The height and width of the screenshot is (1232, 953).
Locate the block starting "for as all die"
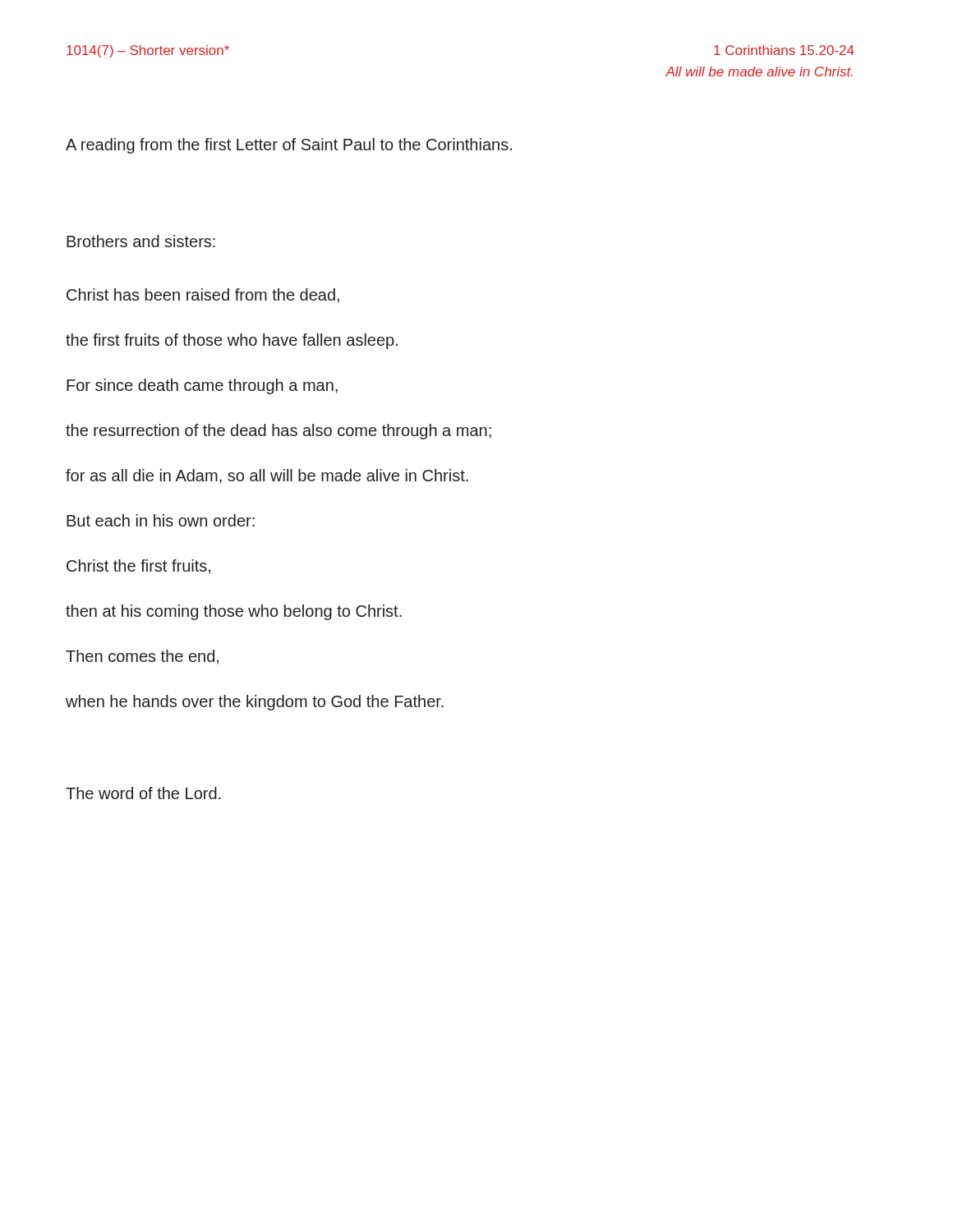(268, 476)
